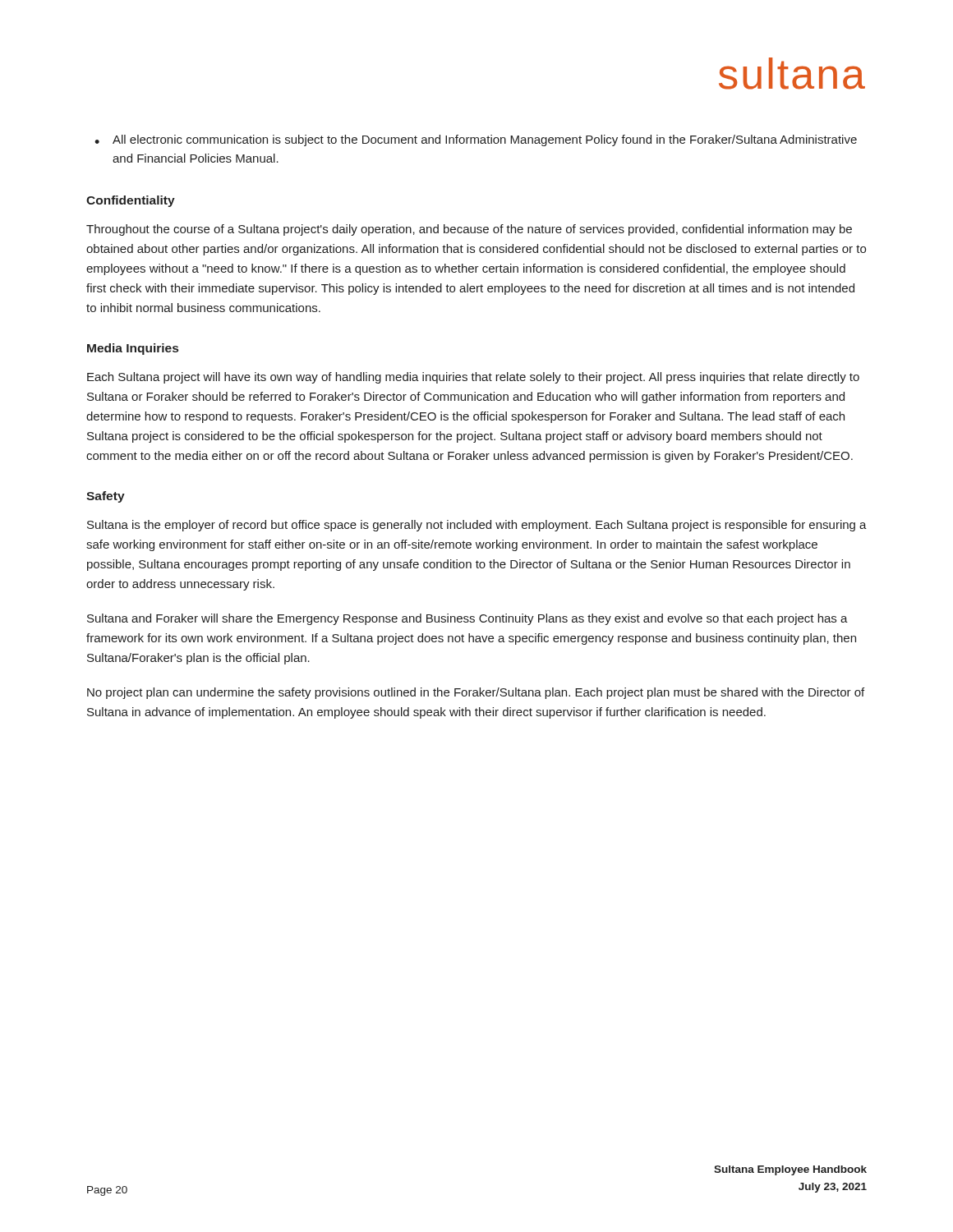Locate the text block starting "No project plan can undermine"
The width and height of the screenshot is (953, 1232).
click(x=475, y=701)
